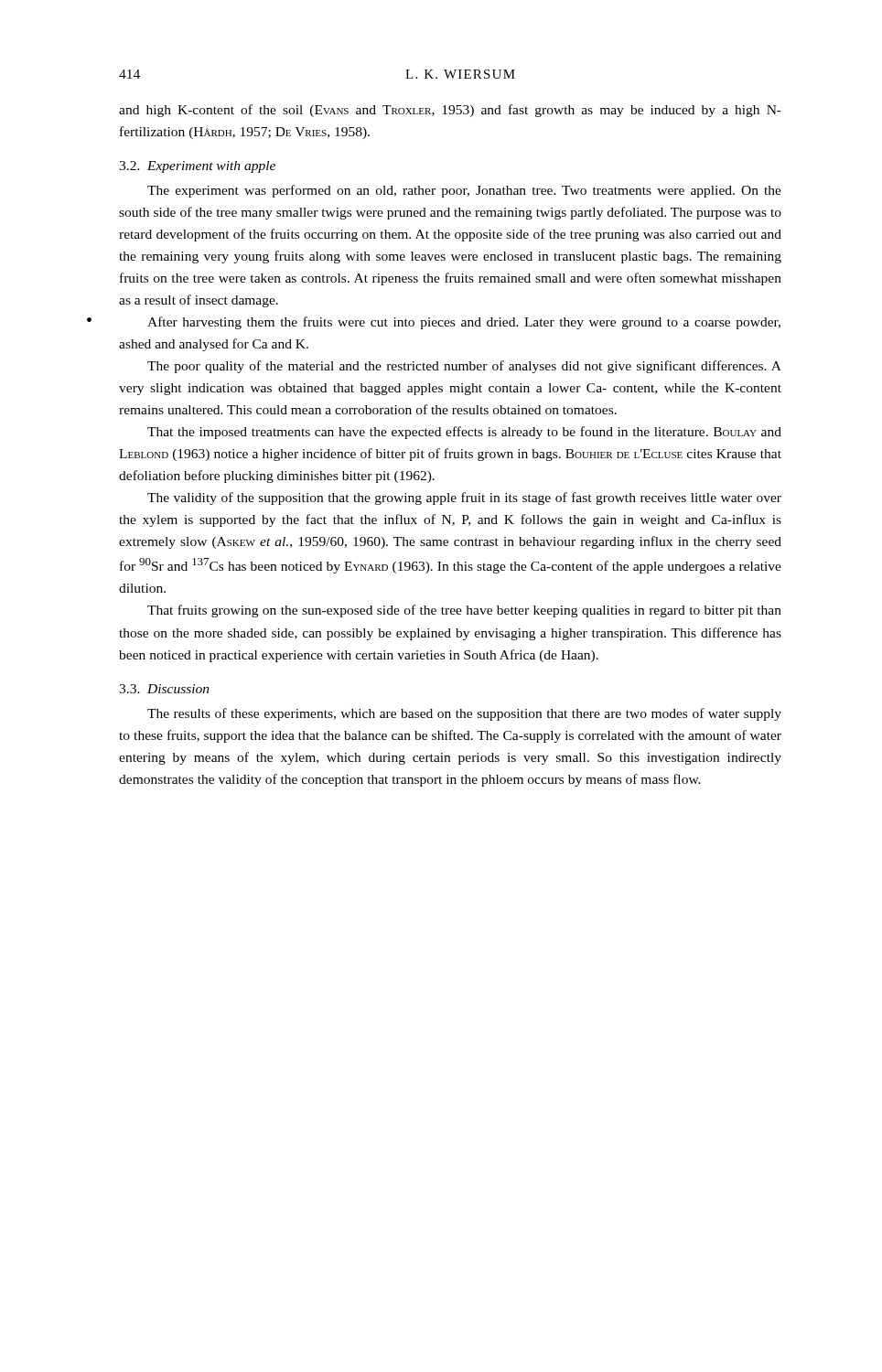
Task: Click on the element starting "3.2. Experiment with"
Action: tap(197, 165)
